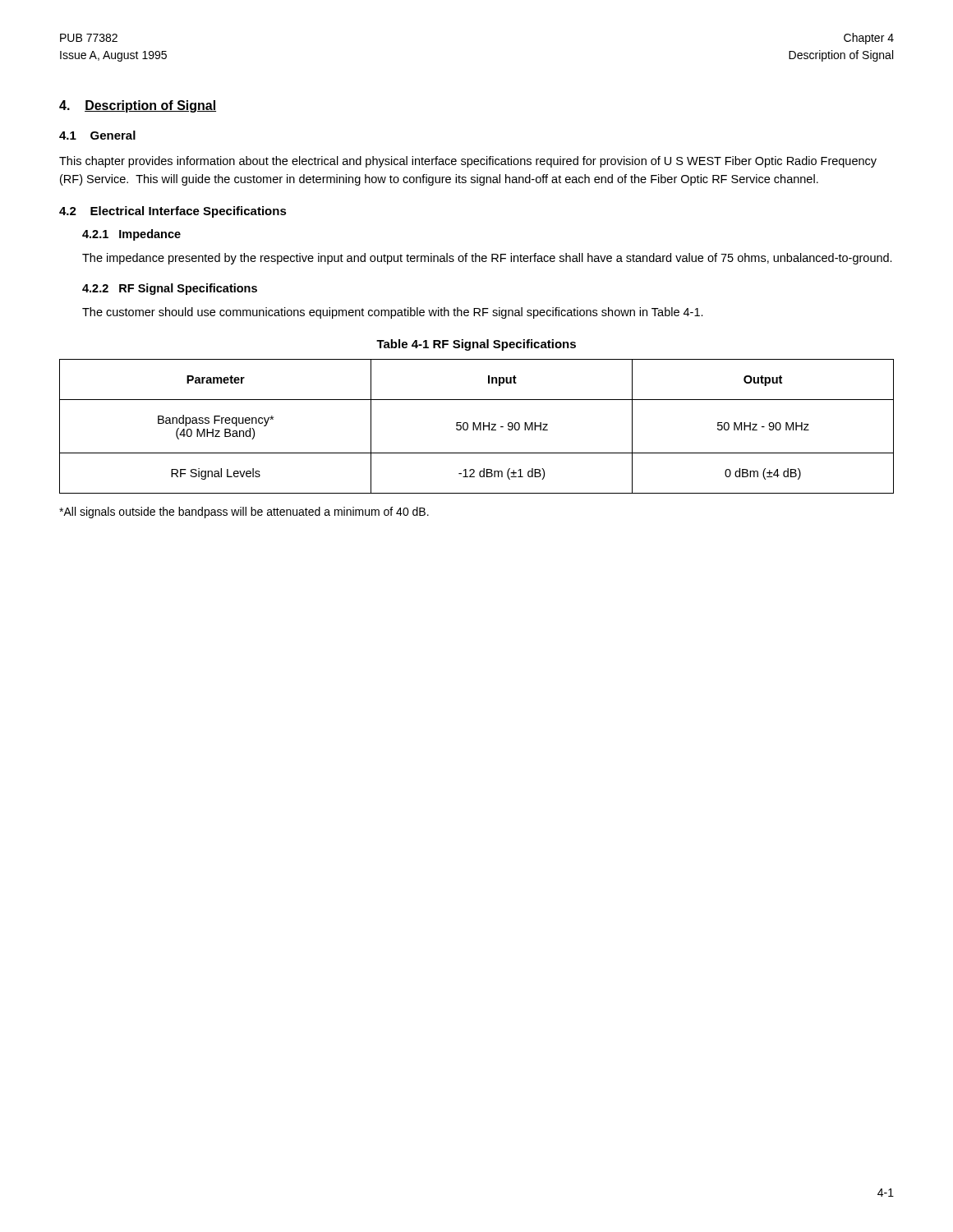This screenshot has height=1232, width=953.
Task: Find the block on this page that starts "All signals outside the bandpass will"
Action: 244,512
